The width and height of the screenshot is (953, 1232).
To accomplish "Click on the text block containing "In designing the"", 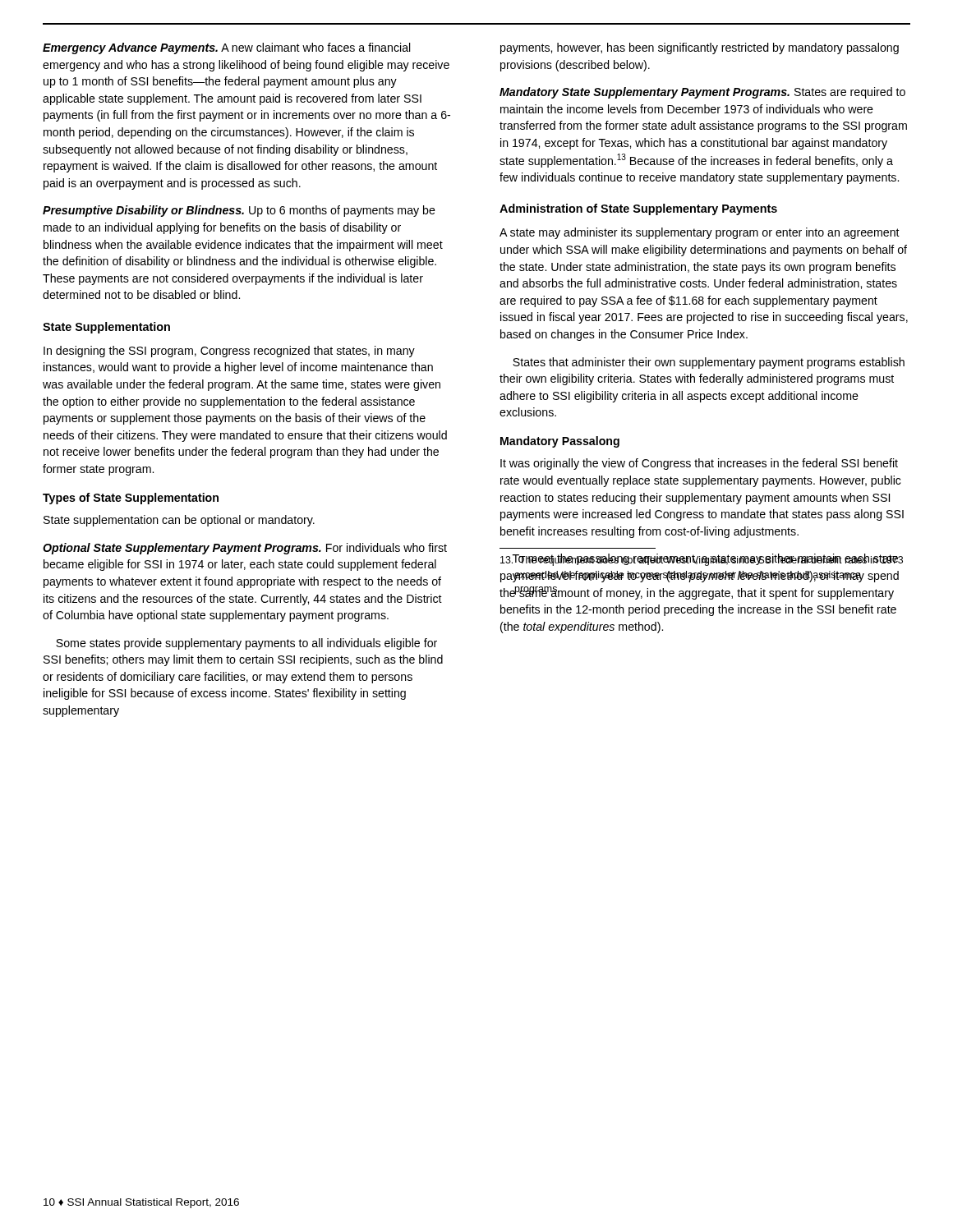I will (245, 410).
